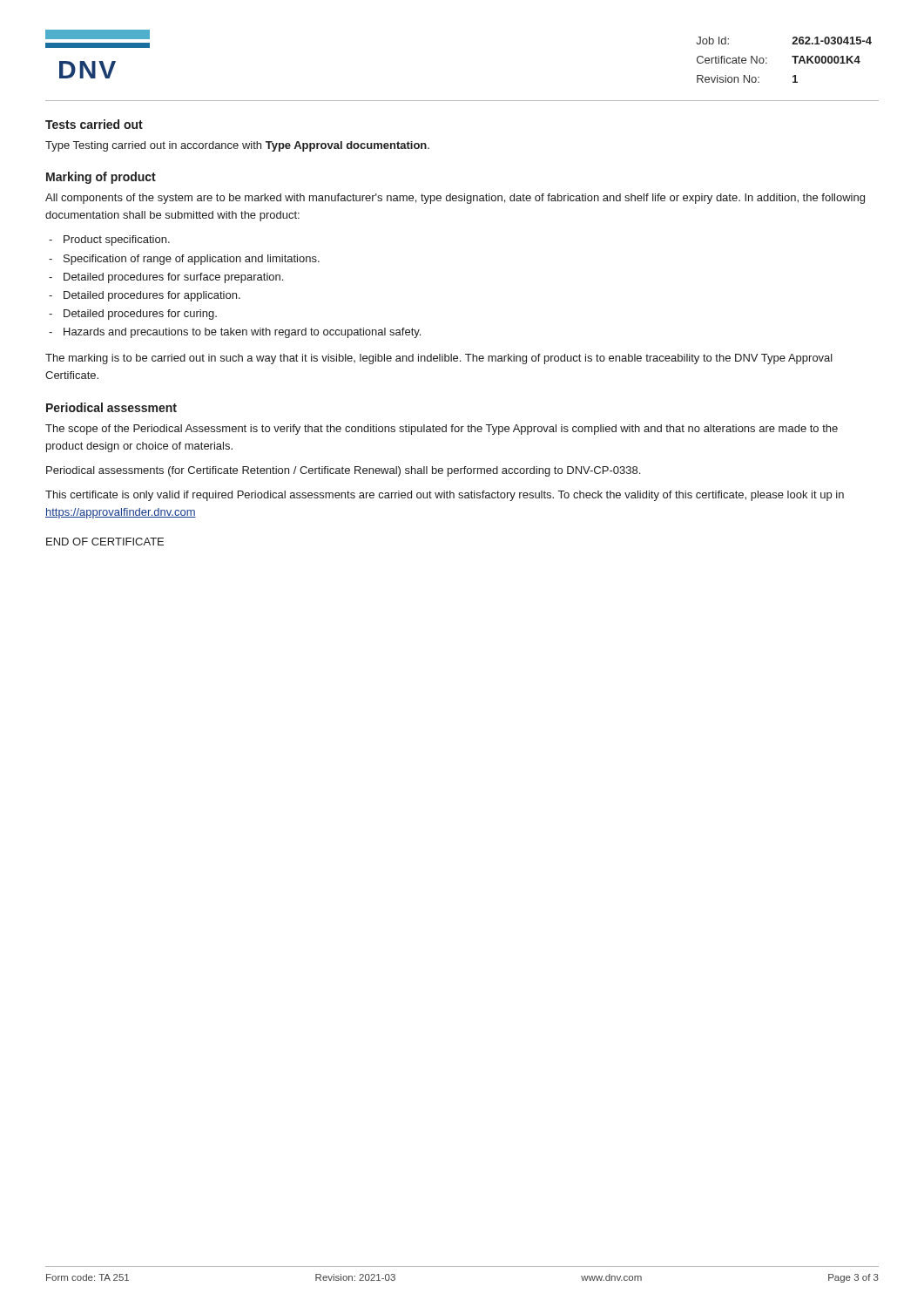Locate the block starting "Tests carried out"
Image resolution: width=924 pixels, height=1307 pixels.
pos(94,125)
